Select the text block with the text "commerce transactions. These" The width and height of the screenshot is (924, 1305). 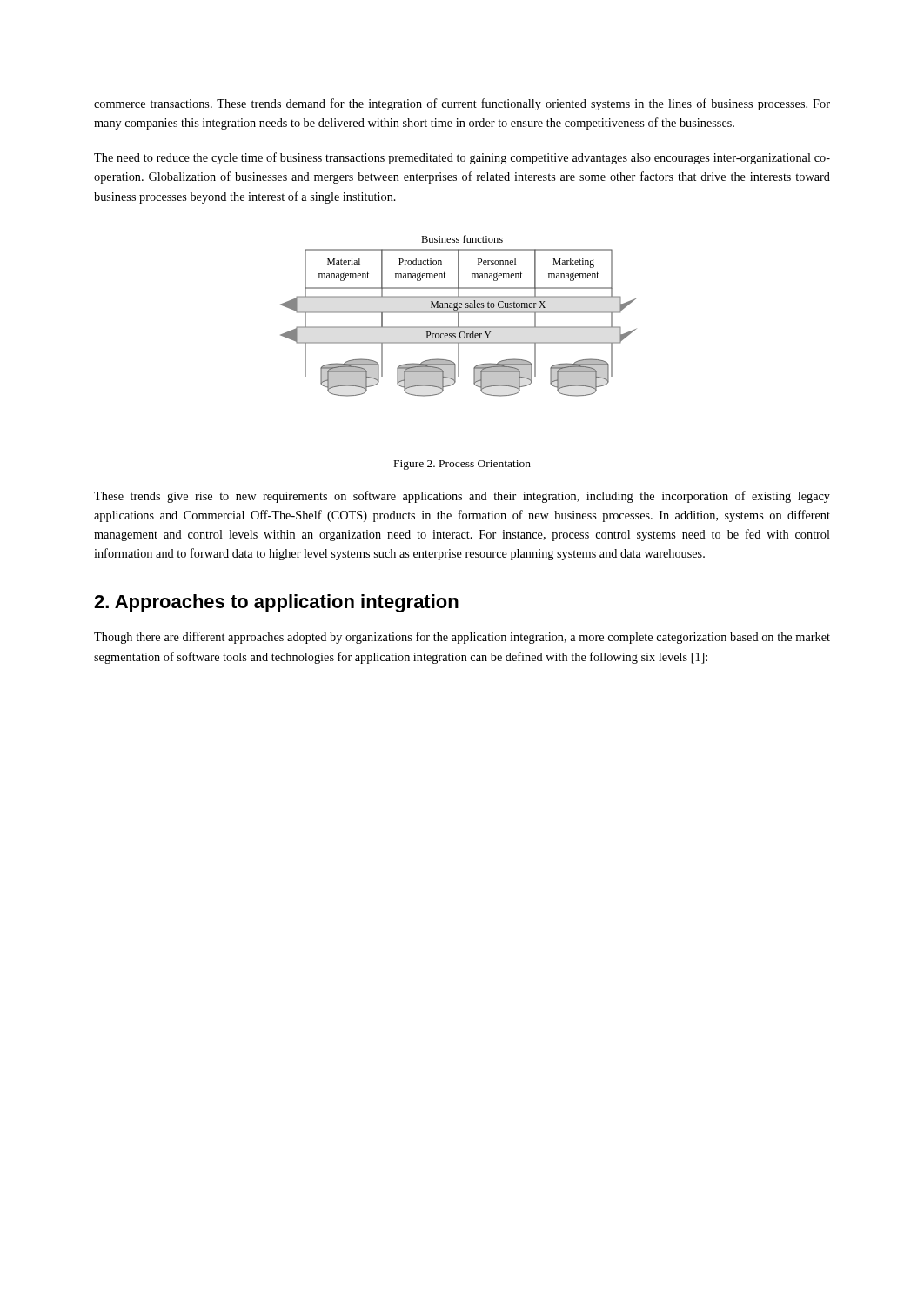click(462, 113)
